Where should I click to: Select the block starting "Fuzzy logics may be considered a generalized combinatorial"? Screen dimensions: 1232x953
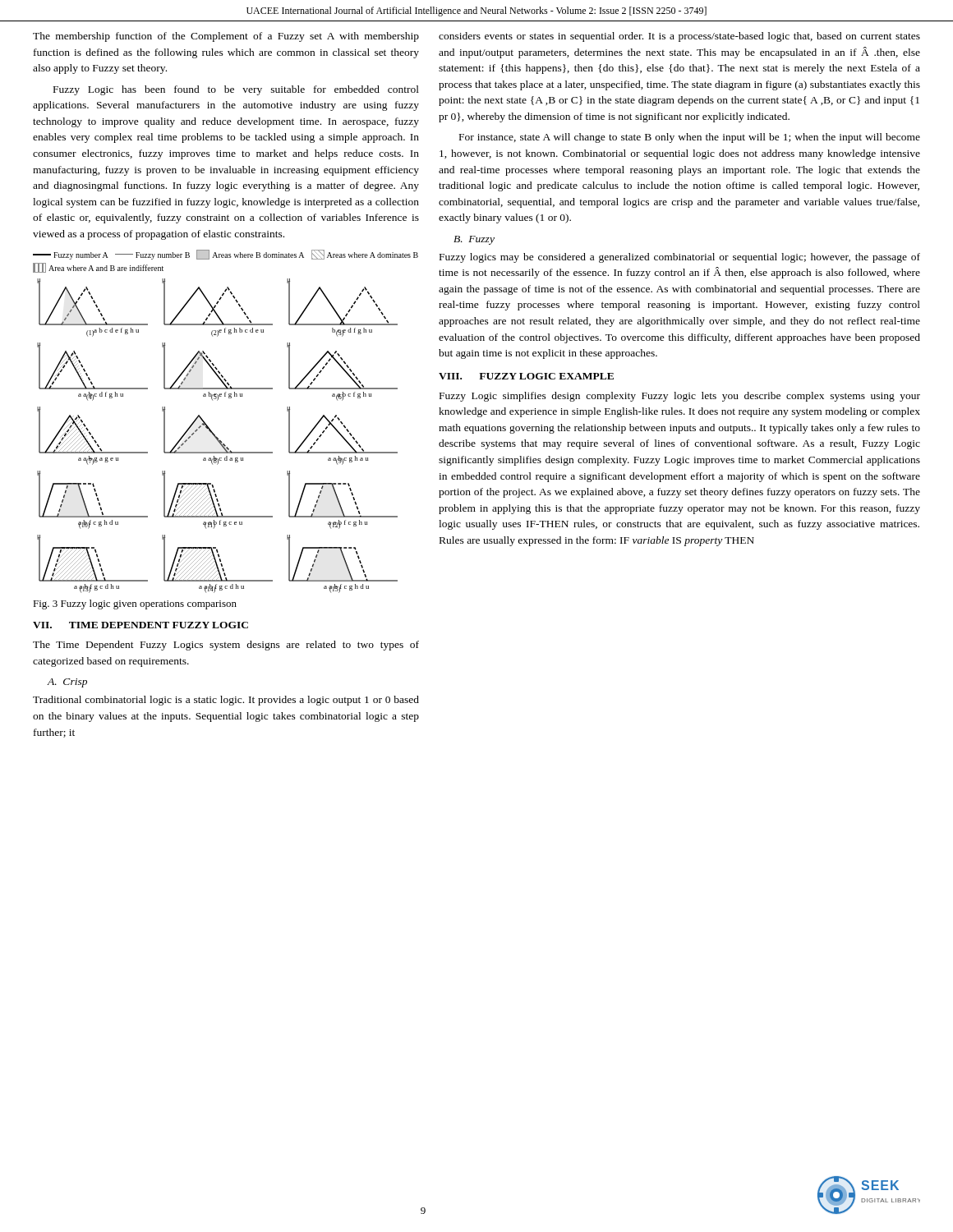click(679, 305)
